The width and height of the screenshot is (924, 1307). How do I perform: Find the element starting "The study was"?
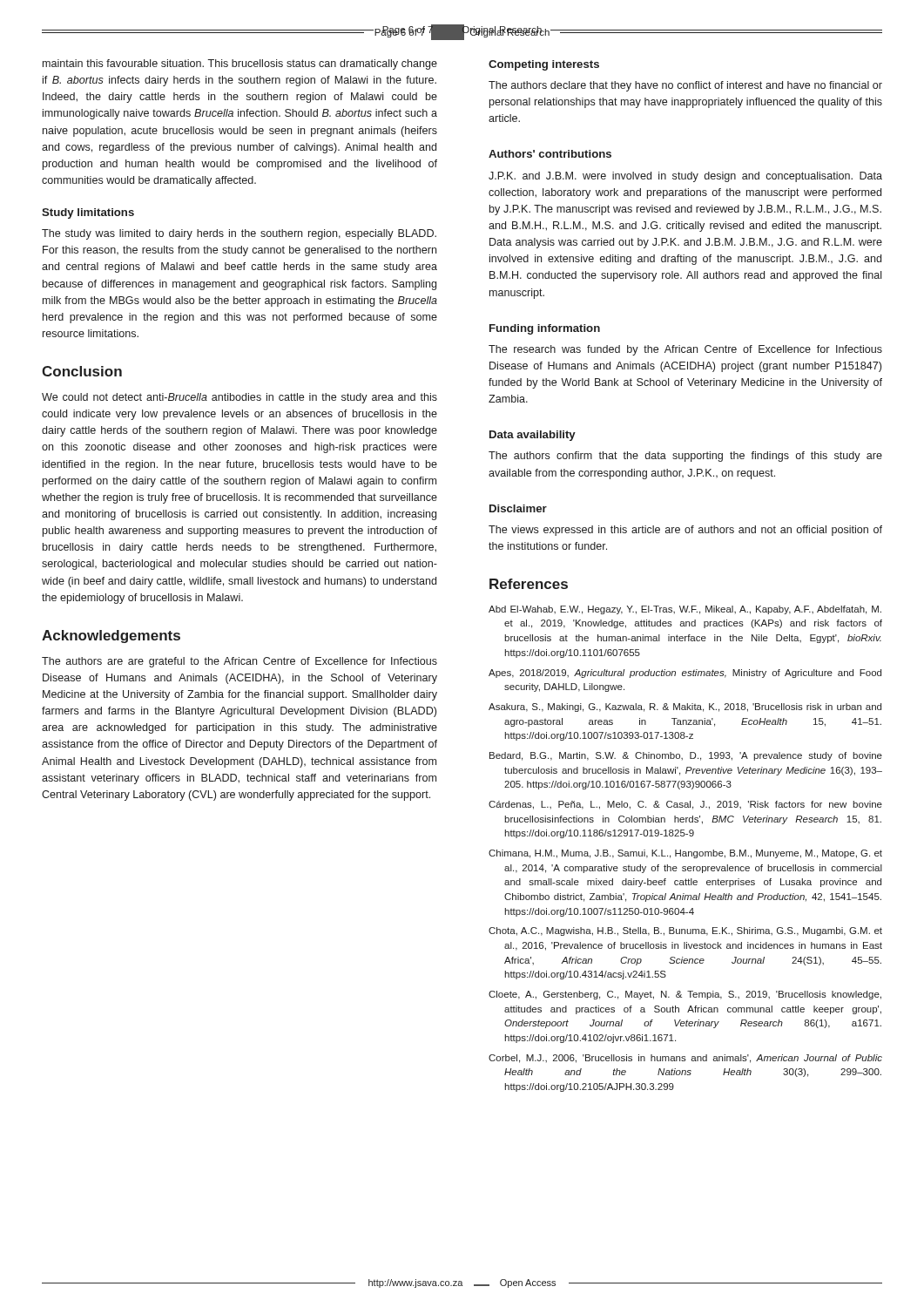pos(239,284)
